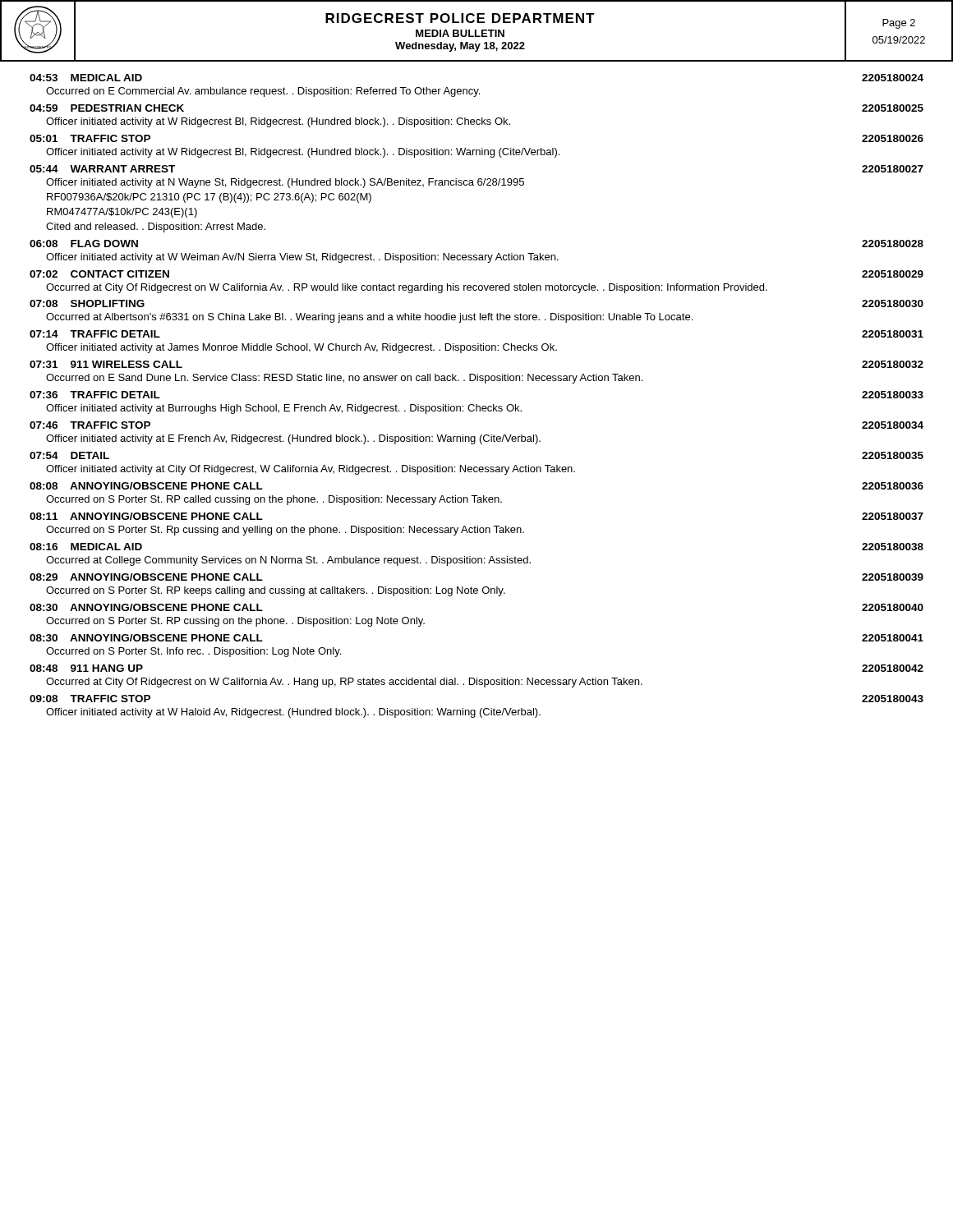Locate the block of text that opens with "08:11 ANNOYING/OBSCENE PHONE CALL 2205180037 Occurred on S"

pyautogui.click(x=476, y=524)
